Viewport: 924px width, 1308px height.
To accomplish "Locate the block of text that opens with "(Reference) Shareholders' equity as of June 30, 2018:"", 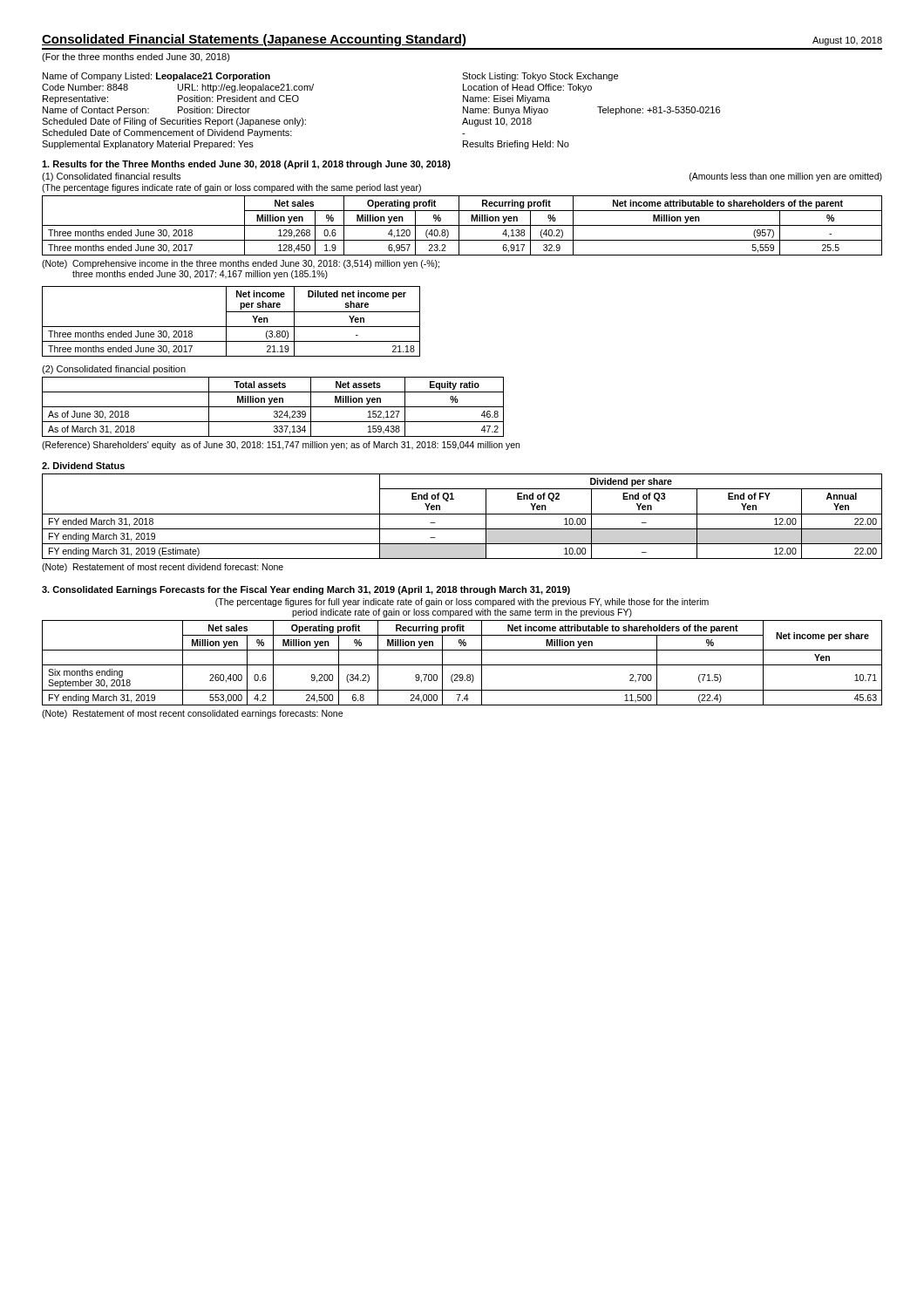I will pyautogui.click(x=281, y=445).
